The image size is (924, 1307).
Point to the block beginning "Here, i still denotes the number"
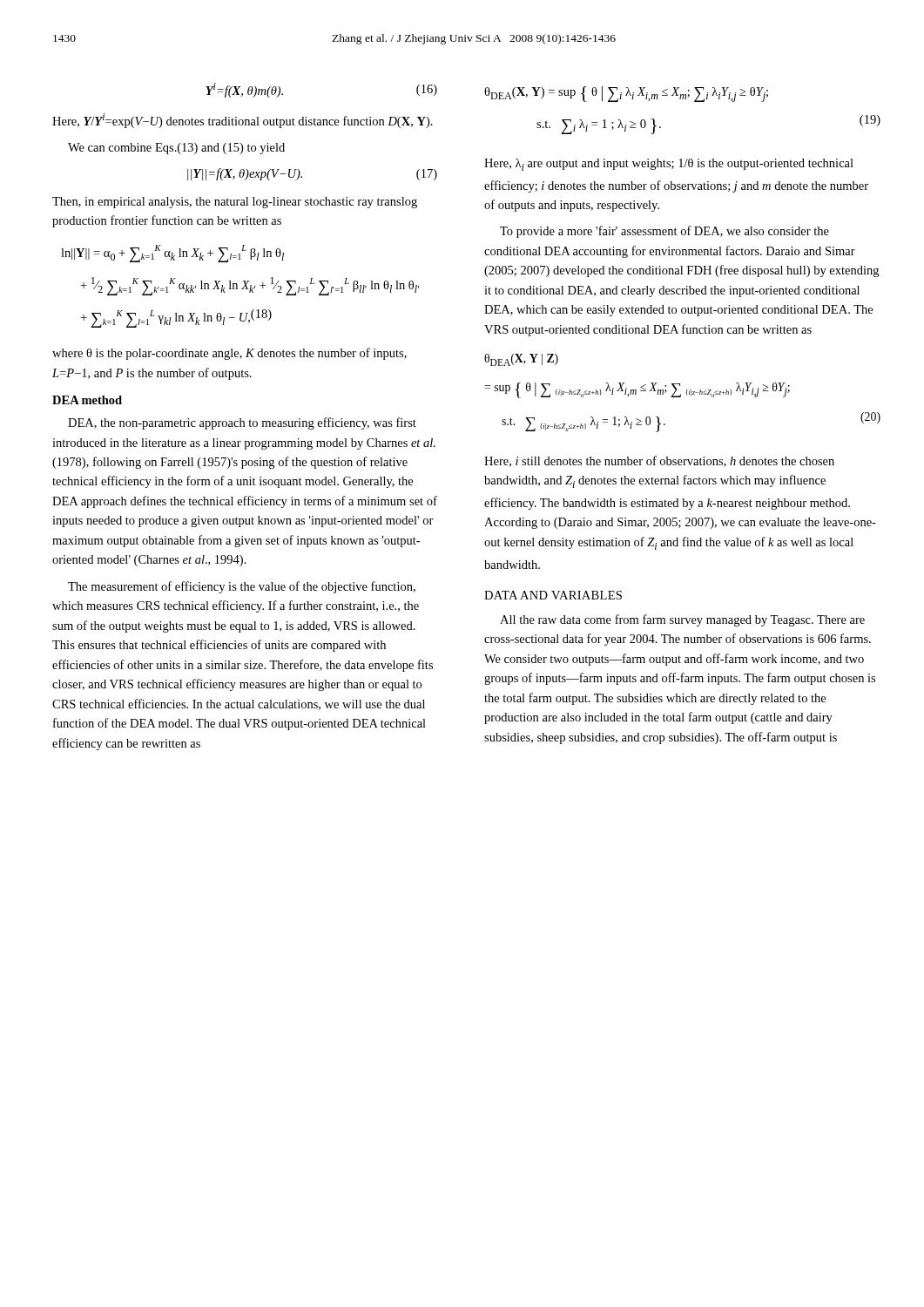coord(680,513)
